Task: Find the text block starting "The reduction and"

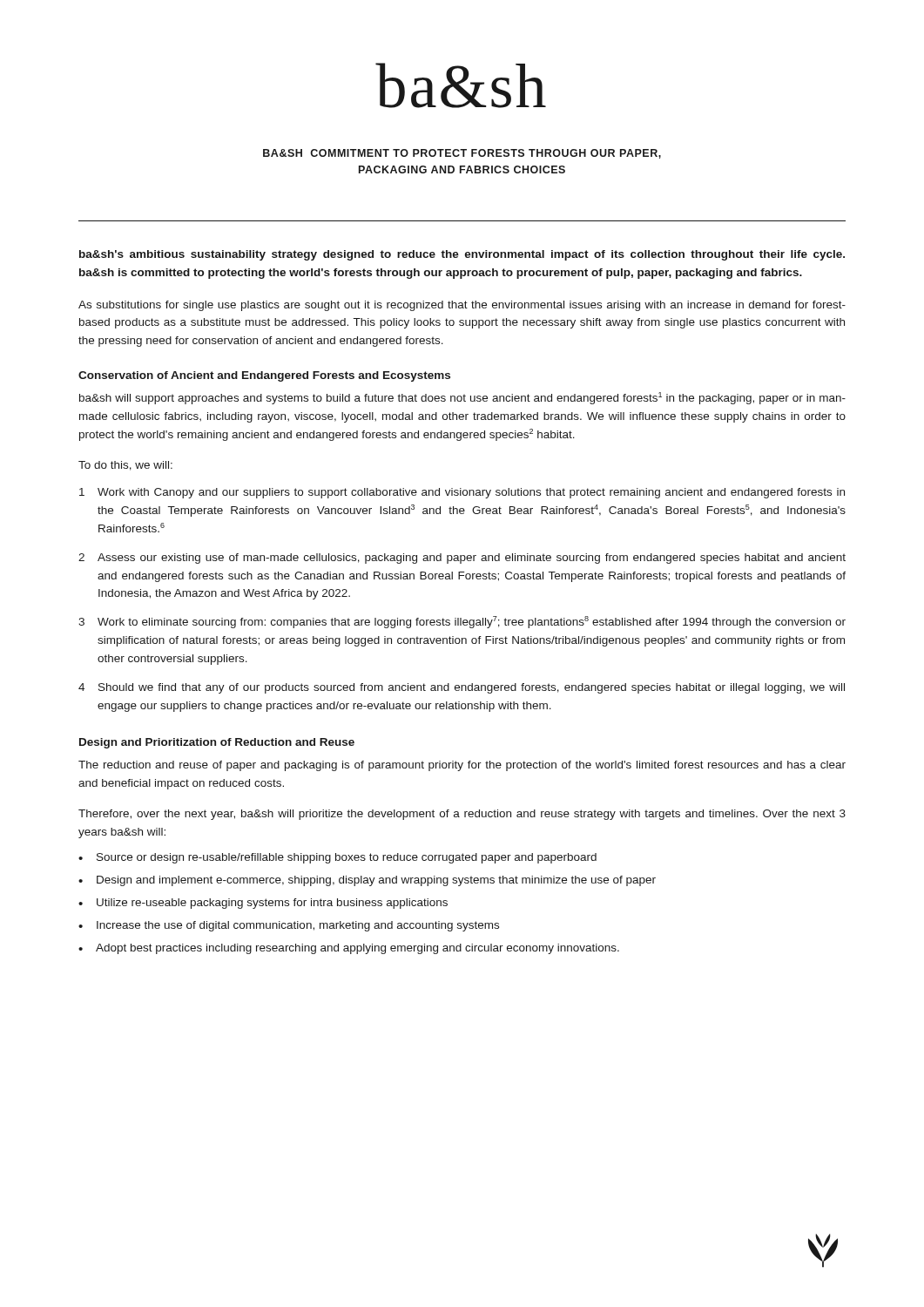Action: [x=462, y=774]
